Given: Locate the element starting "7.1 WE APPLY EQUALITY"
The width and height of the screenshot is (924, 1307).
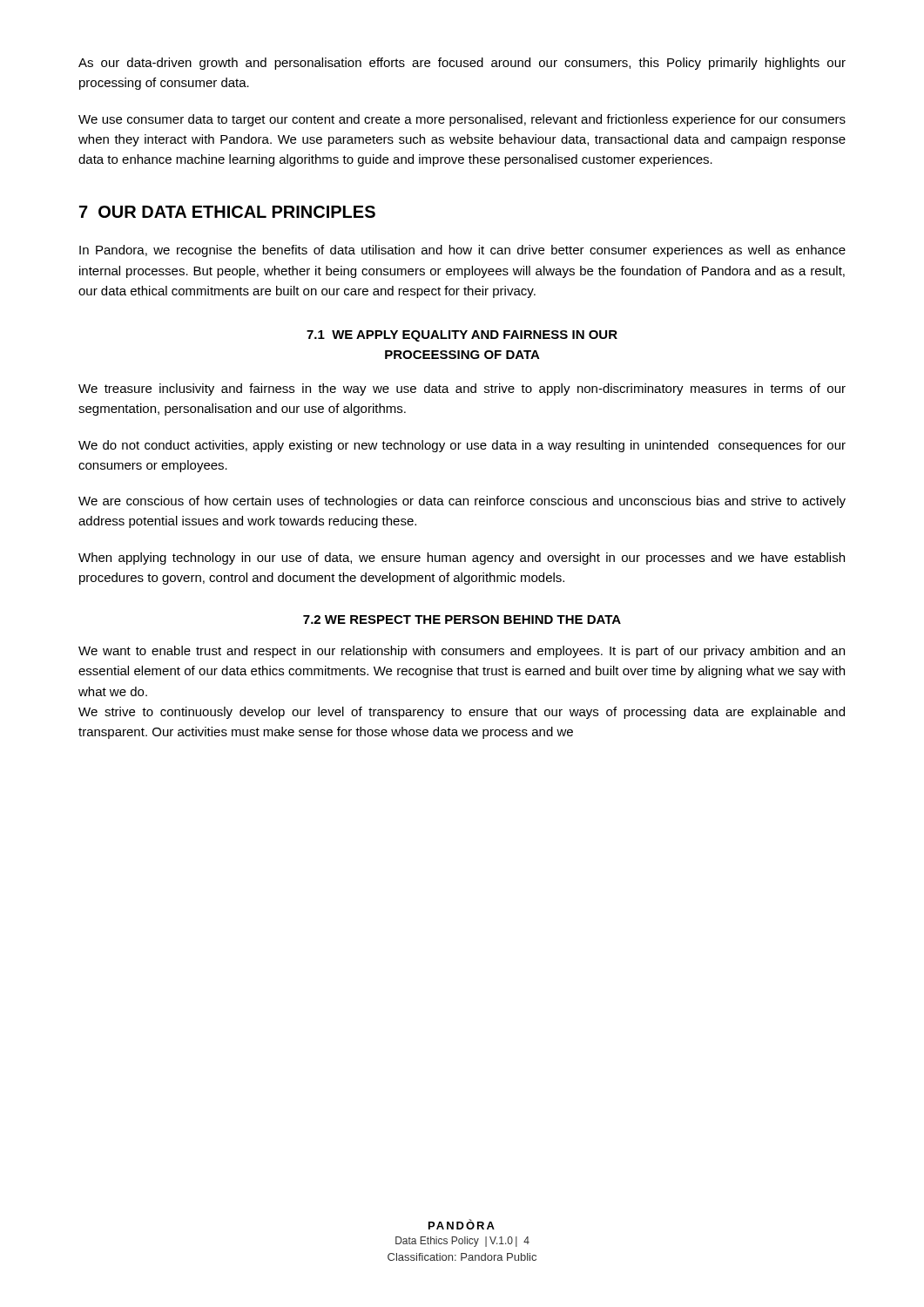Looking at the screenshot, I should click(x=462, y=344).
